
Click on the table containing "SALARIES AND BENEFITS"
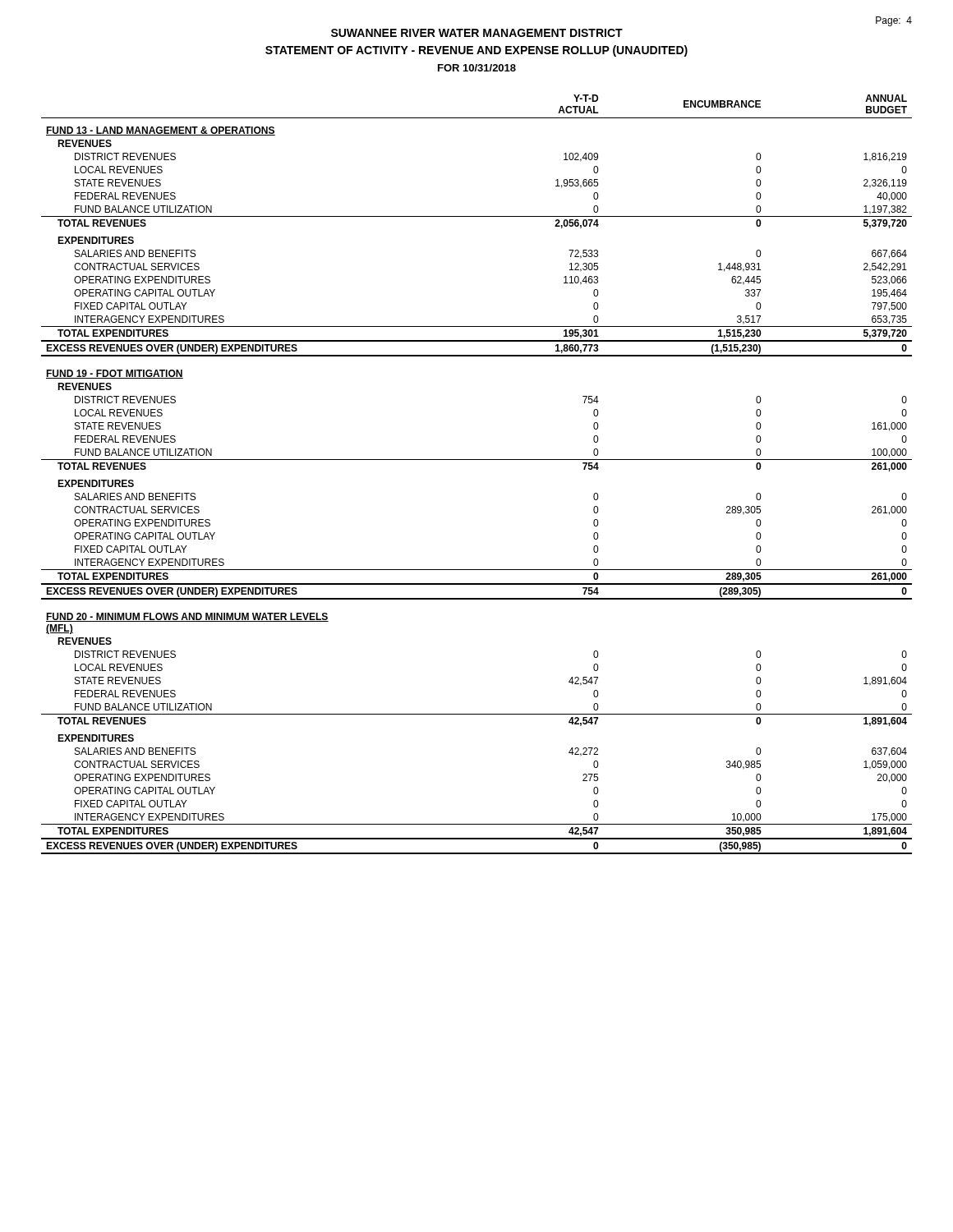476,473
